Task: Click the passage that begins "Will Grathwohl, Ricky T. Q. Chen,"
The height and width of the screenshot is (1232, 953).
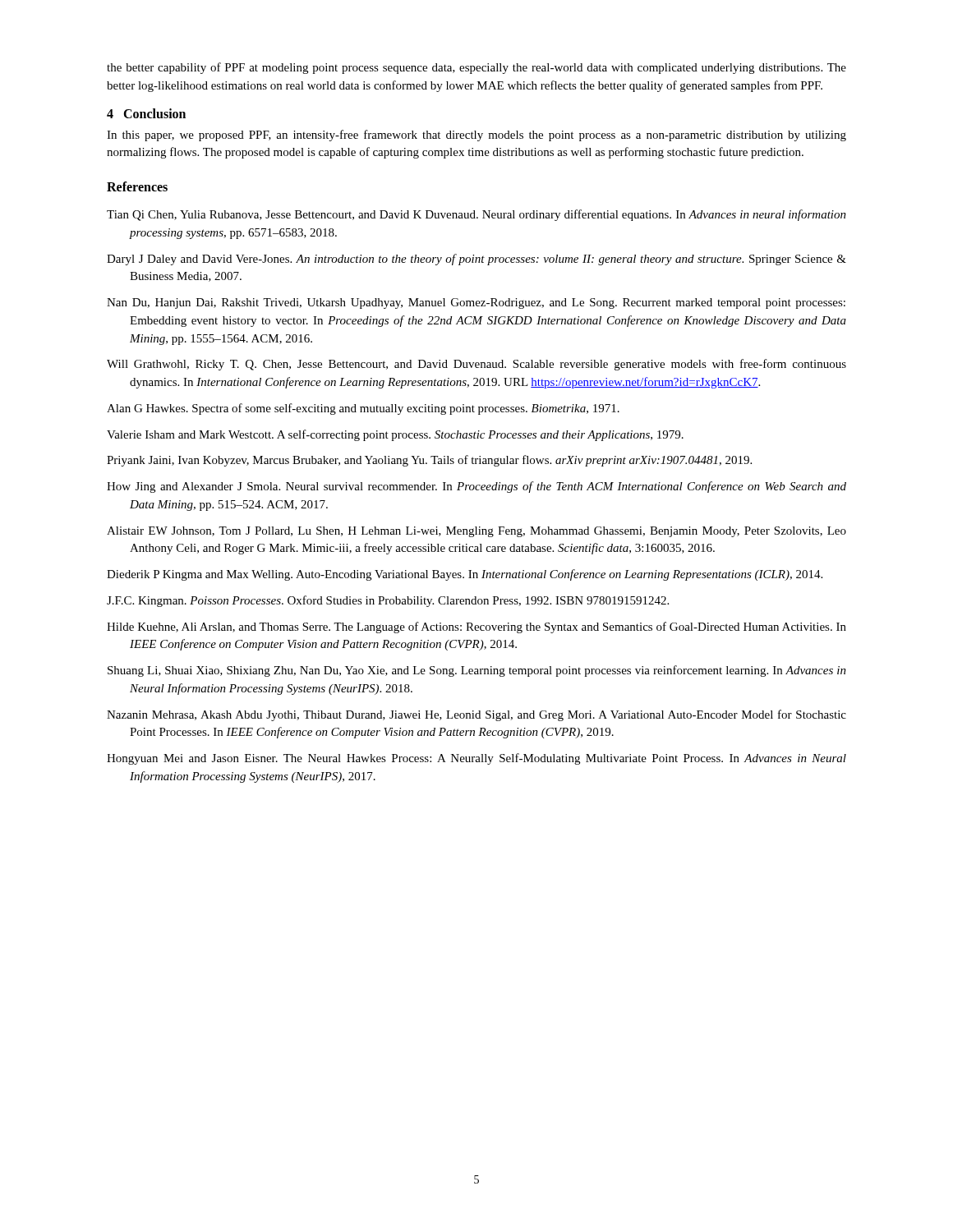Action: click(x=476, y=373)
